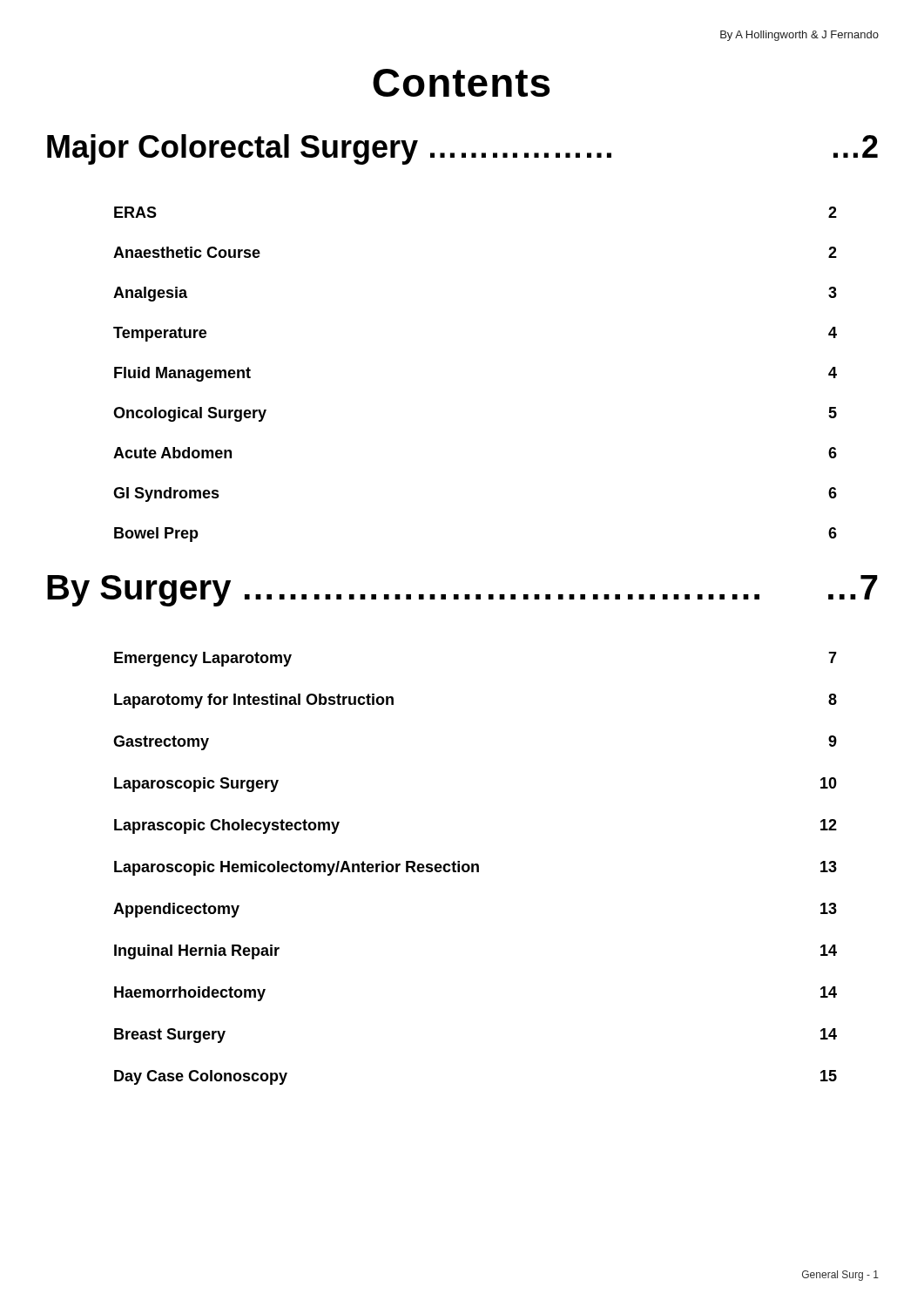Select the text starting "Laprascopic Cholecystectomy 12"
The height and width of the screenshot is (1307, 924).
pyautogui.click(x=224, y=826)
